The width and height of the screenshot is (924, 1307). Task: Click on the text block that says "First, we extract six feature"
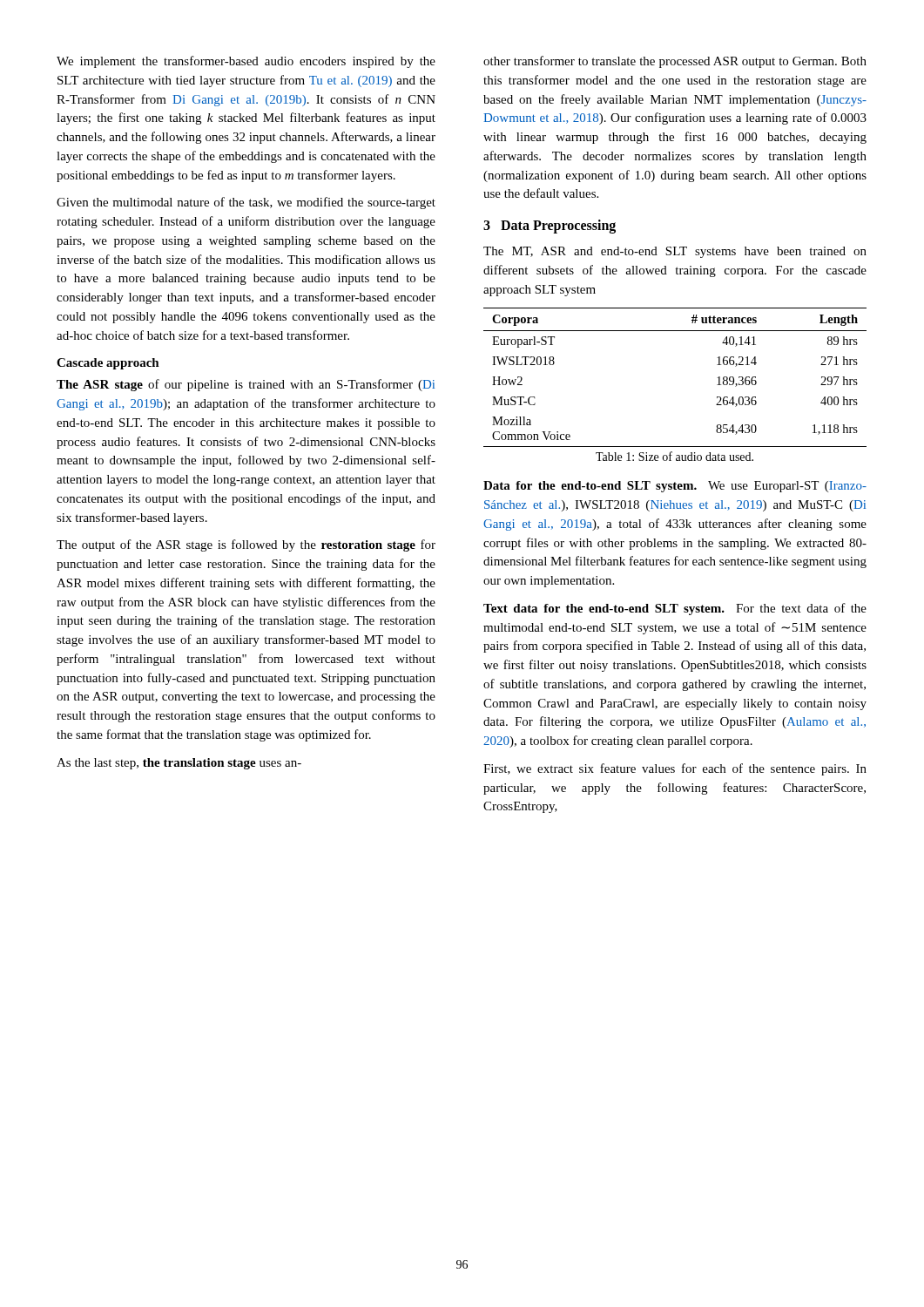click(675, 788)
